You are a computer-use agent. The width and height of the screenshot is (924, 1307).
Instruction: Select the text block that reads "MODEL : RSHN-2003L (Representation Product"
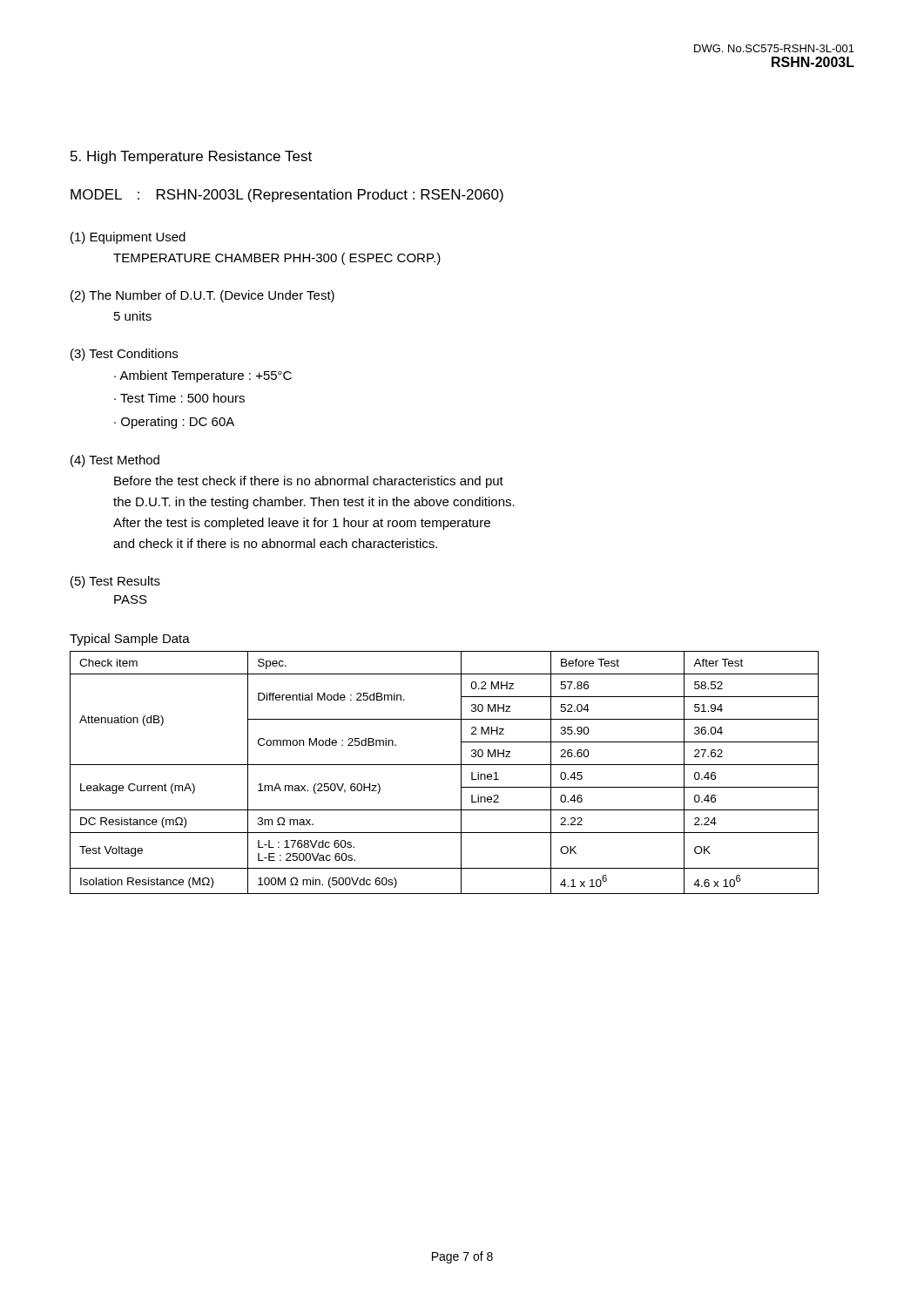[x=287, y=195]
